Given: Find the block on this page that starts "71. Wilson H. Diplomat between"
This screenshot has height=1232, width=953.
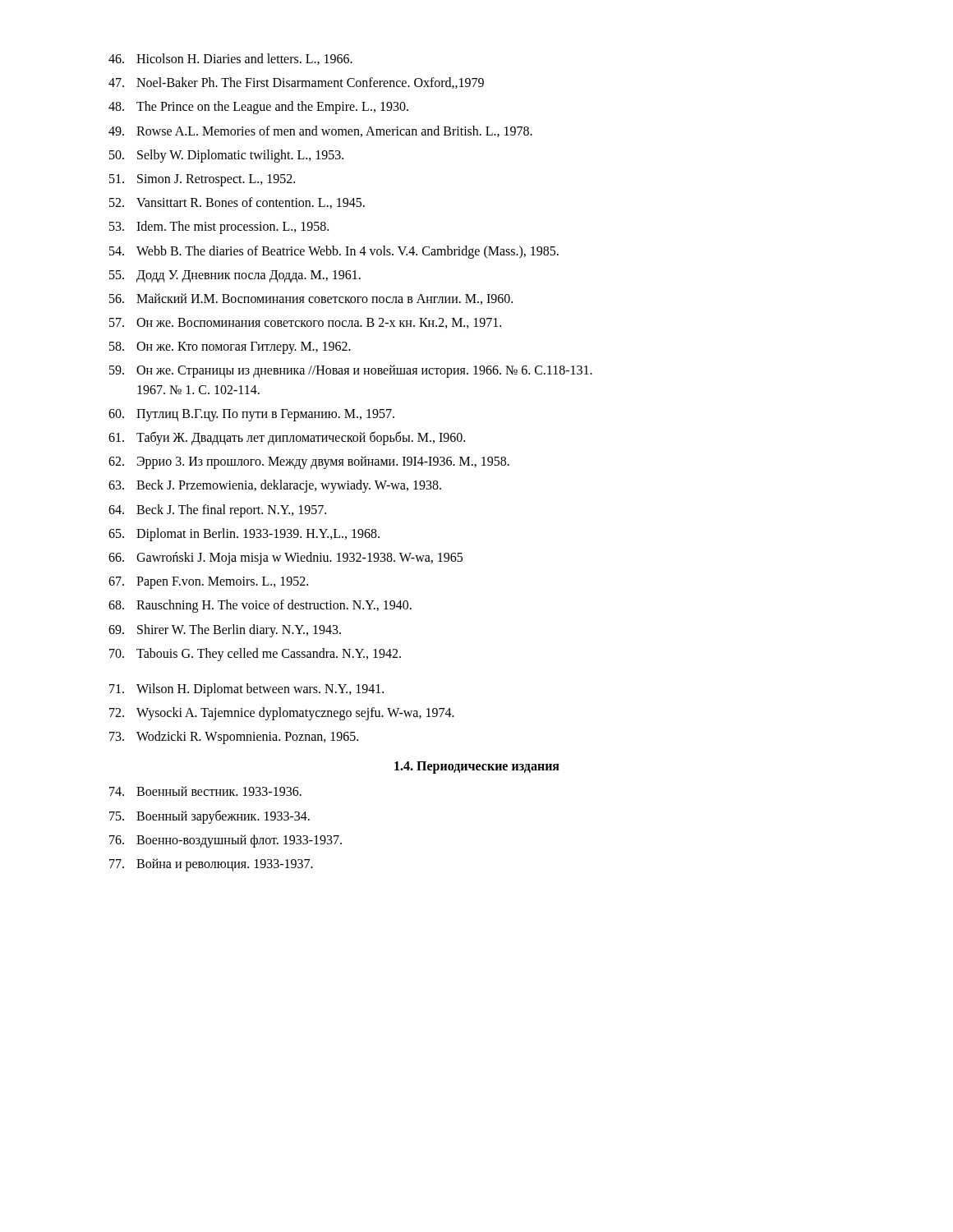Looking at the screenshot, I should pos(246,690).
